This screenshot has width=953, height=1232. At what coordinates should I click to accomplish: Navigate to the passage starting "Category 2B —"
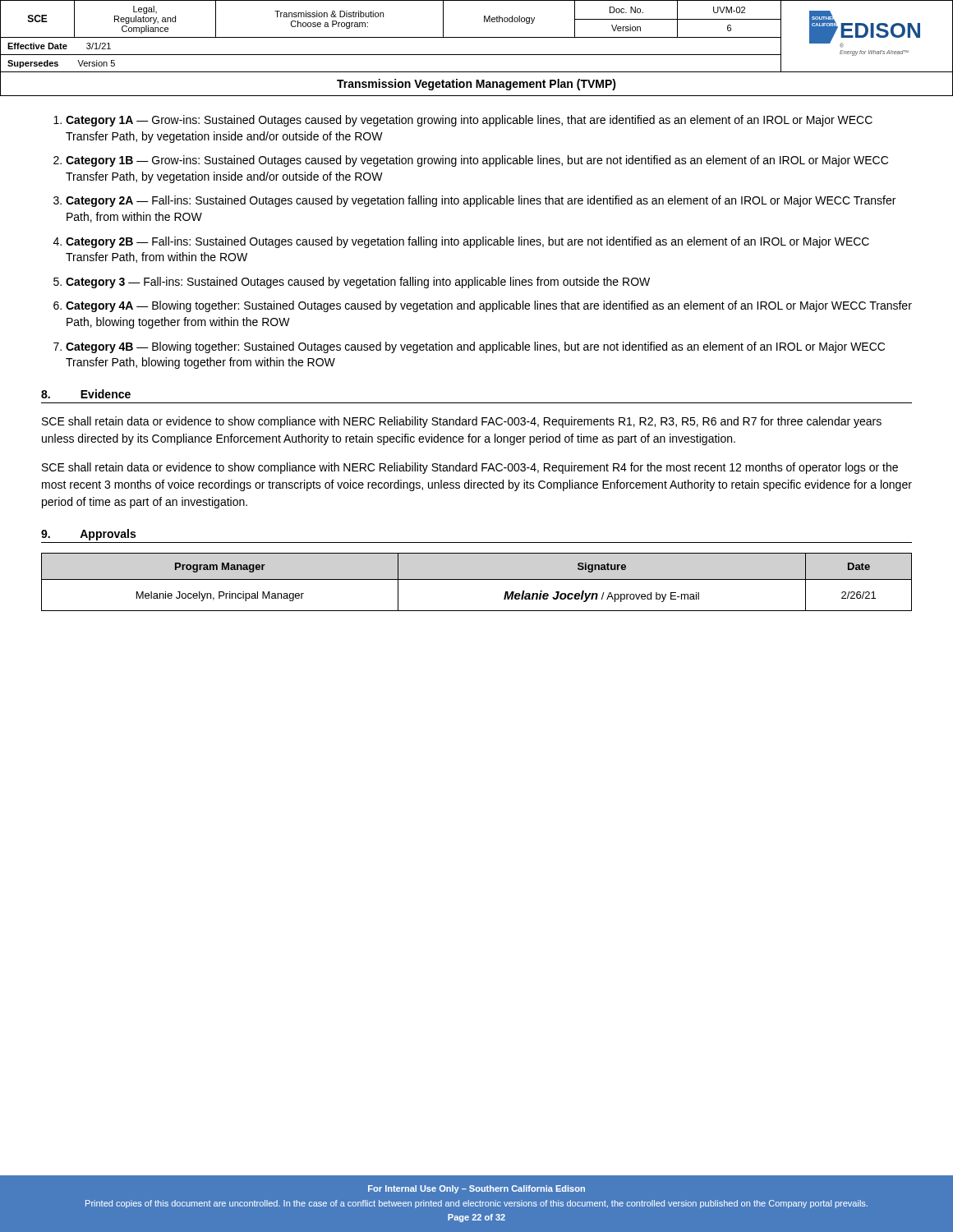tap(468, 249)
